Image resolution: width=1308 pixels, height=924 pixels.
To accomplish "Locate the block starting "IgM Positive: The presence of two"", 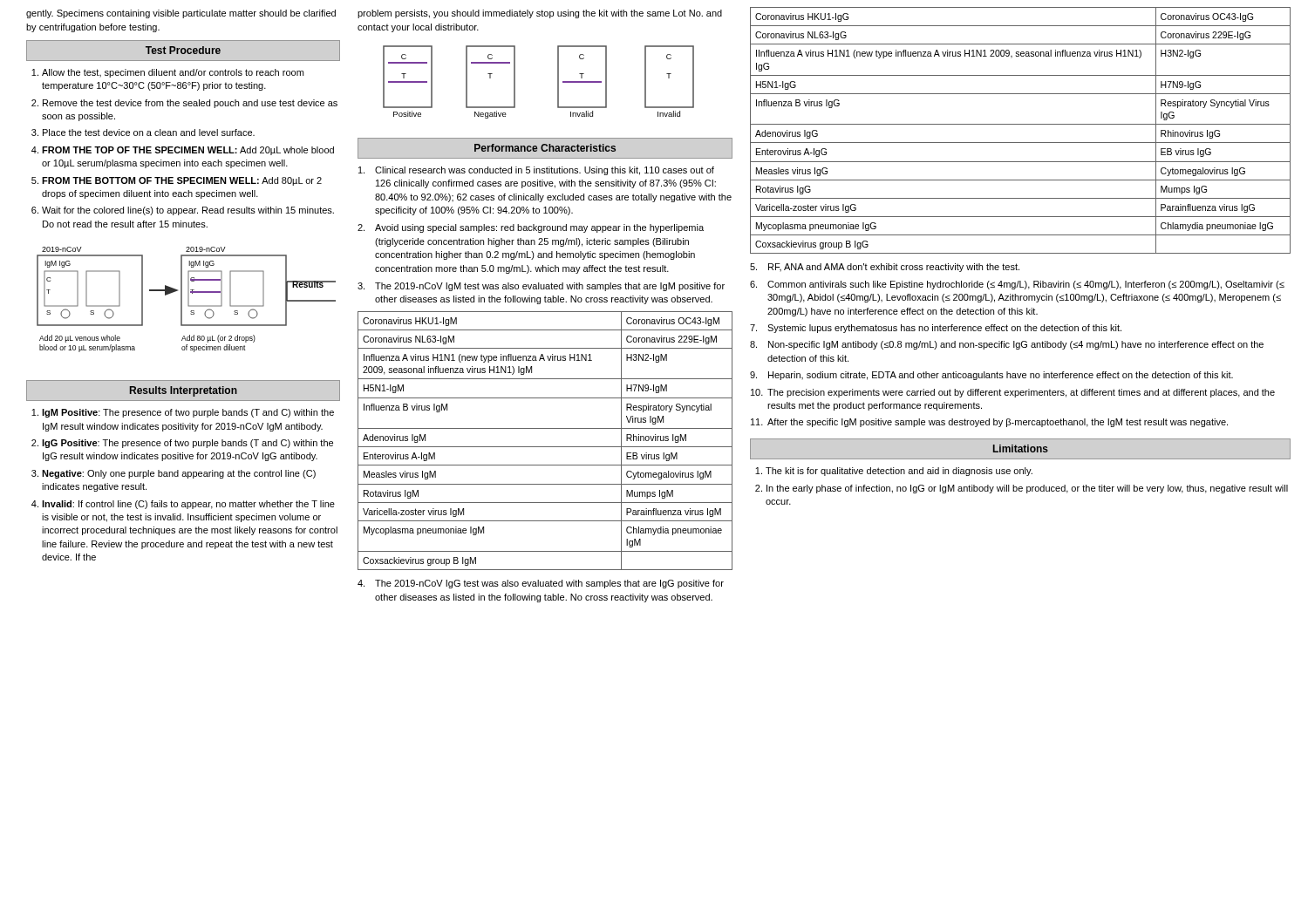I will click(191, 485).
